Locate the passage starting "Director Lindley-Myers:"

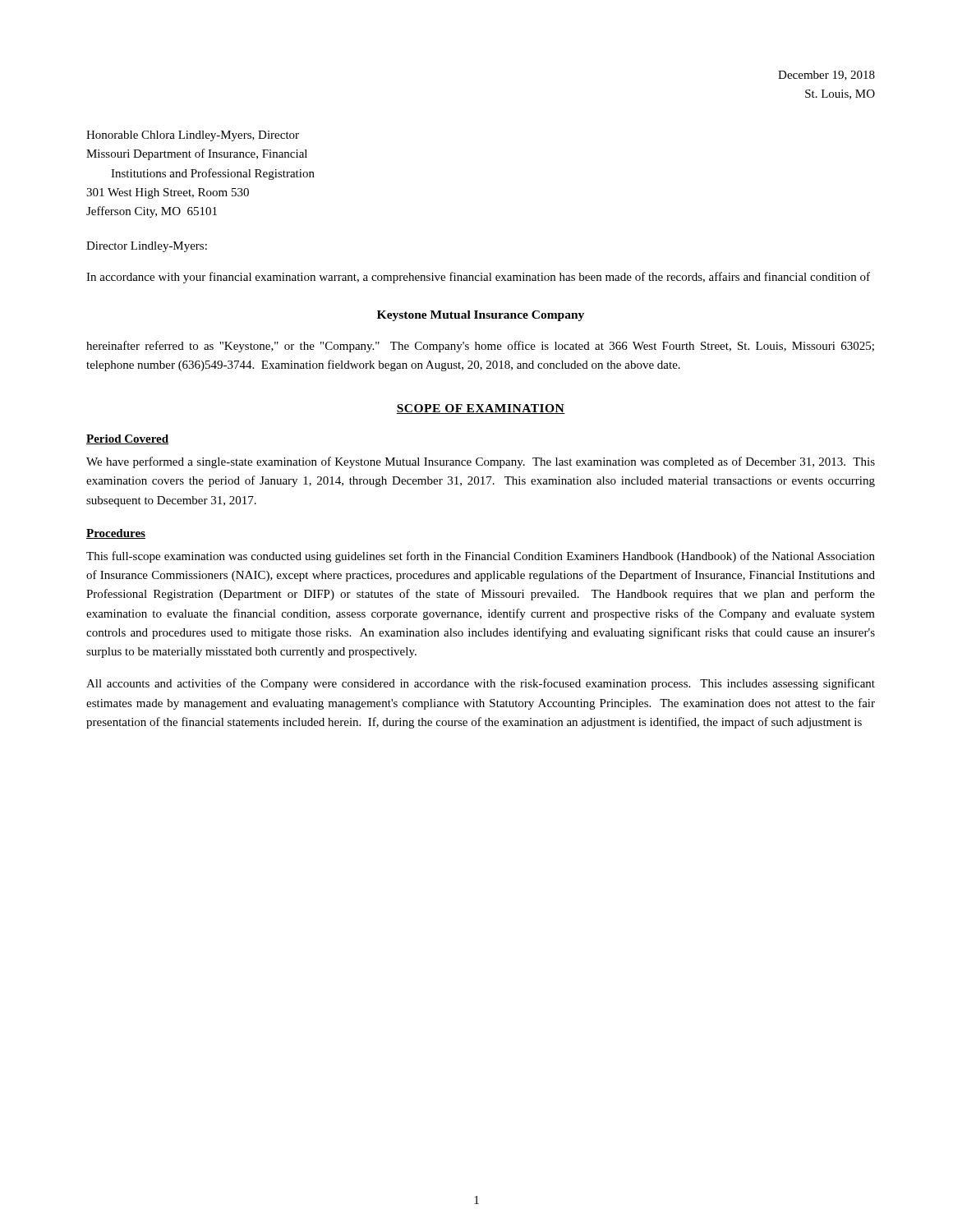tap(147, 246)
